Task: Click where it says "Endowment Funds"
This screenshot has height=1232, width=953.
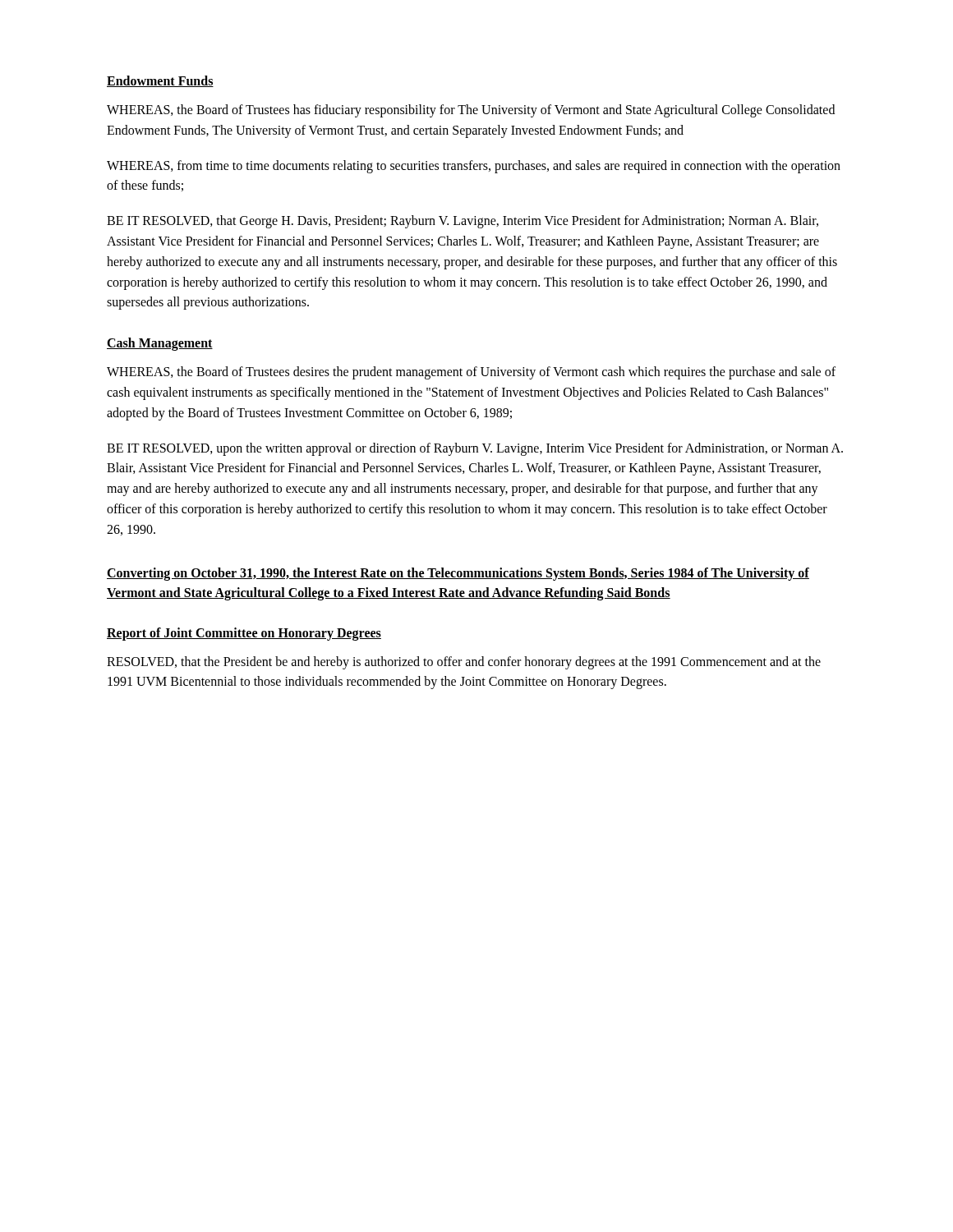Action: [x=160, y=81]
